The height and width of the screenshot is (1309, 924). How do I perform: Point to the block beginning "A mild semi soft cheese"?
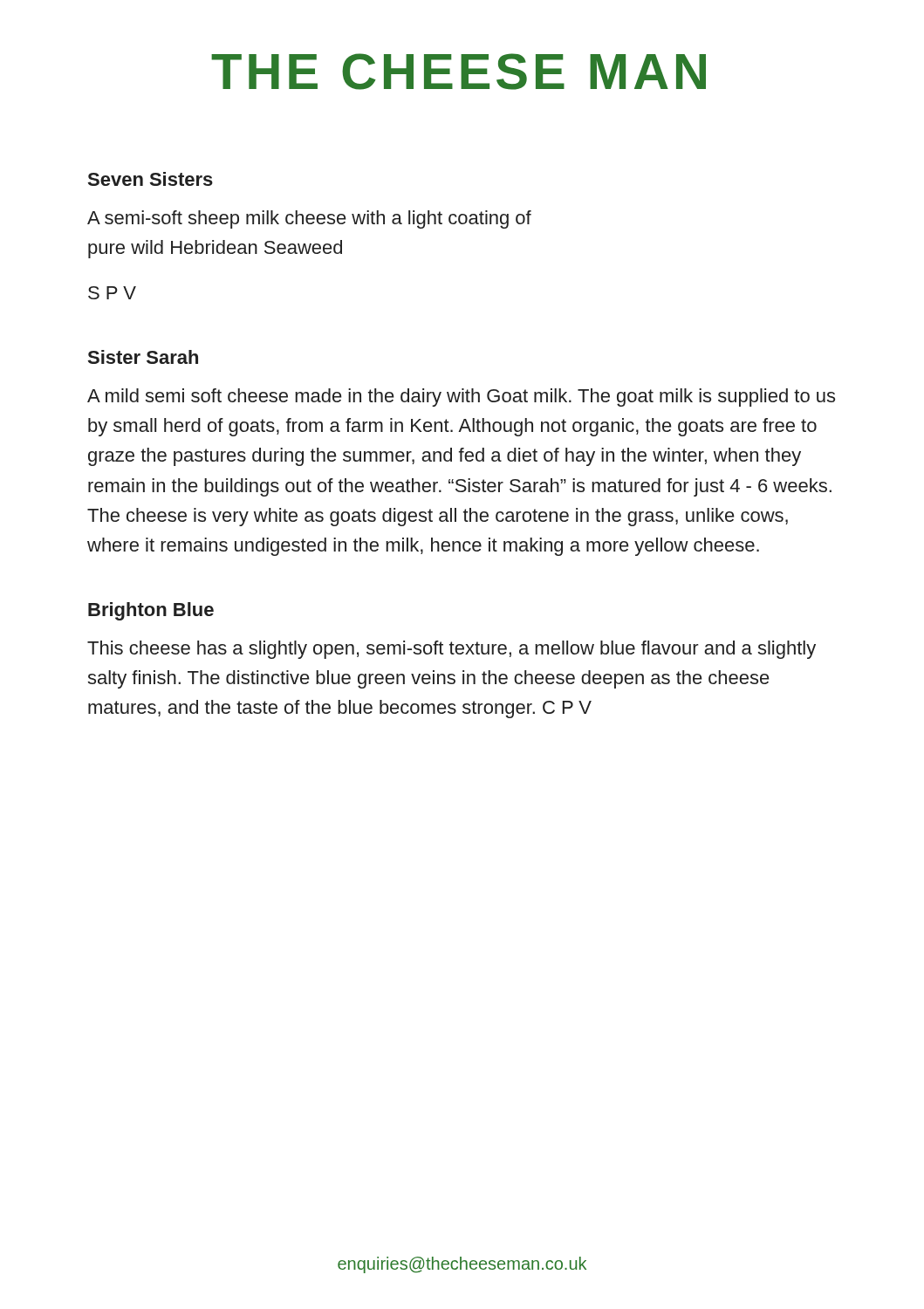point(462,470)
